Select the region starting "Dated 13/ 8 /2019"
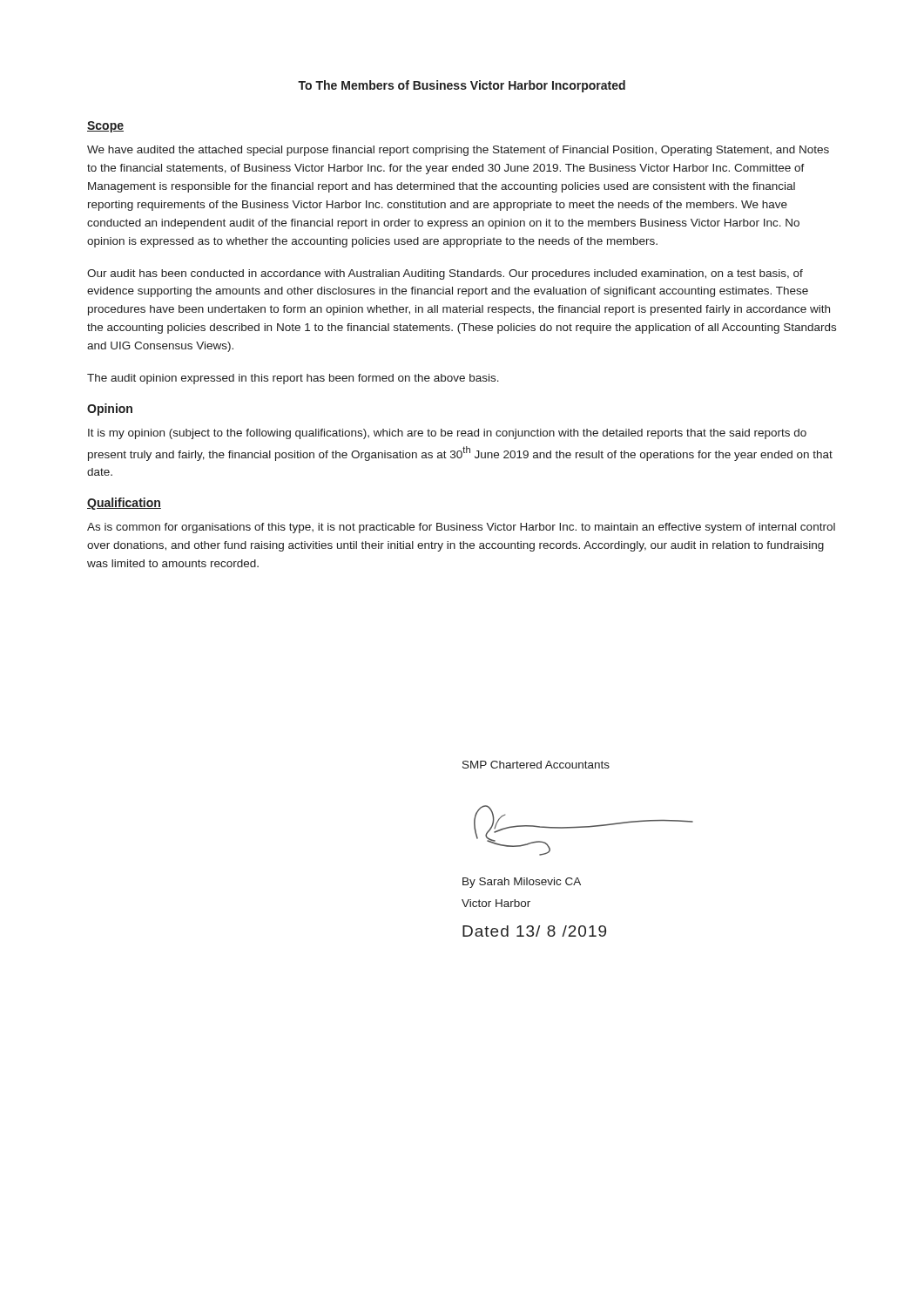 coord(535,931)
